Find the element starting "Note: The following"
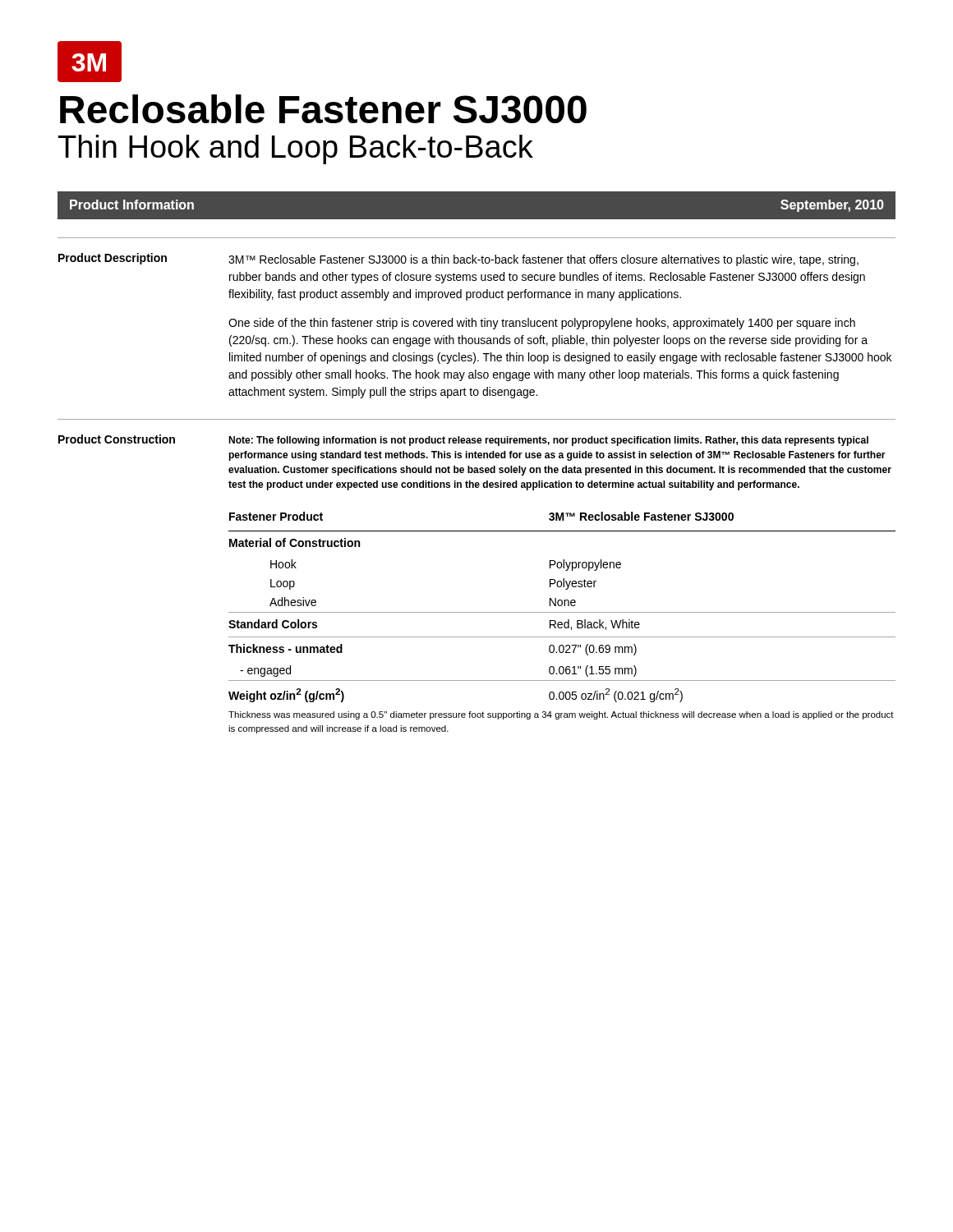This screenshot has height=1232, width=953. pyautogui.click(x=562, y=463)
